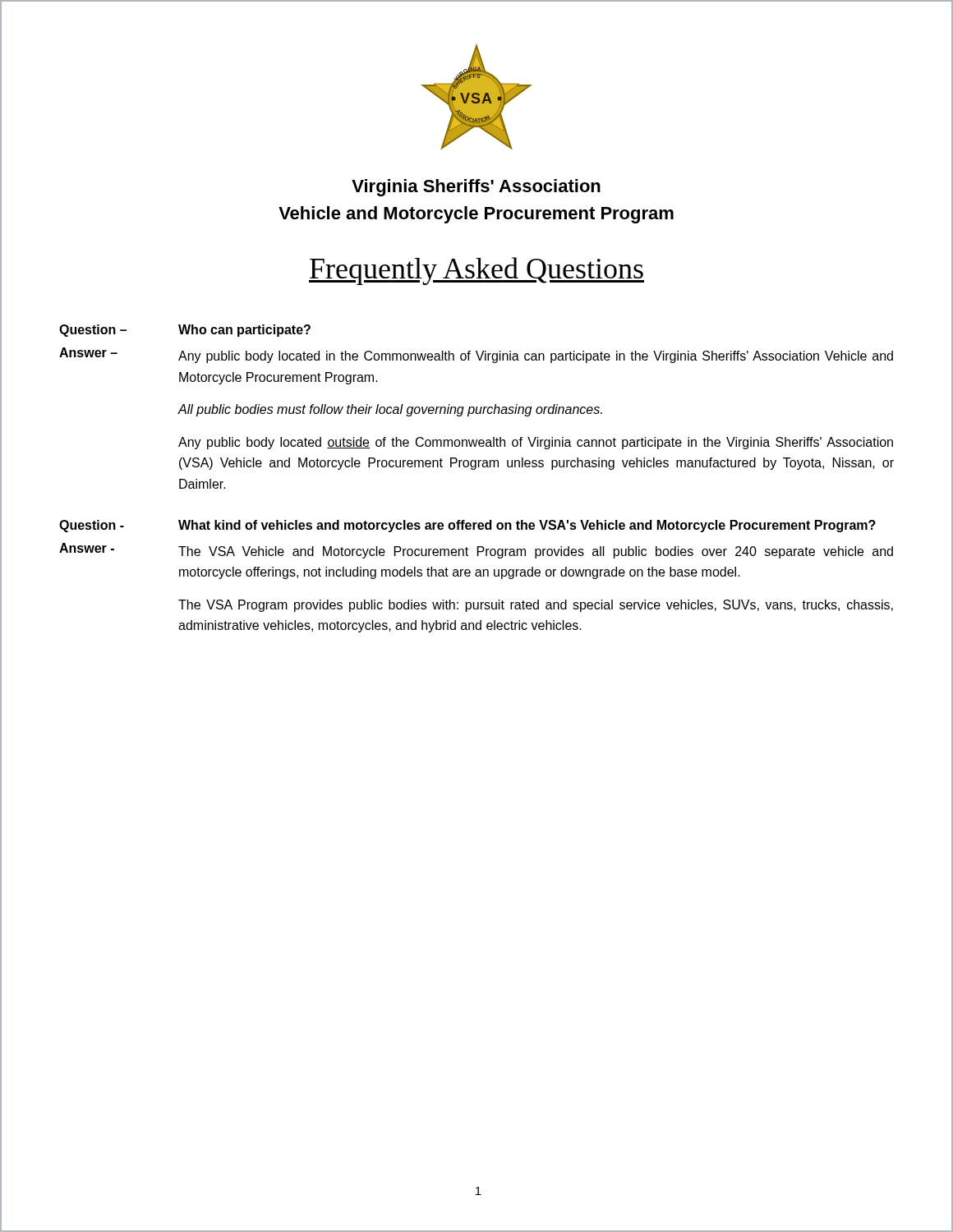Where is the passage that starts "Question - What kind"?
Image resolution: width=953 pixels, height=1232 pixels.
click(x=476, y=525)
